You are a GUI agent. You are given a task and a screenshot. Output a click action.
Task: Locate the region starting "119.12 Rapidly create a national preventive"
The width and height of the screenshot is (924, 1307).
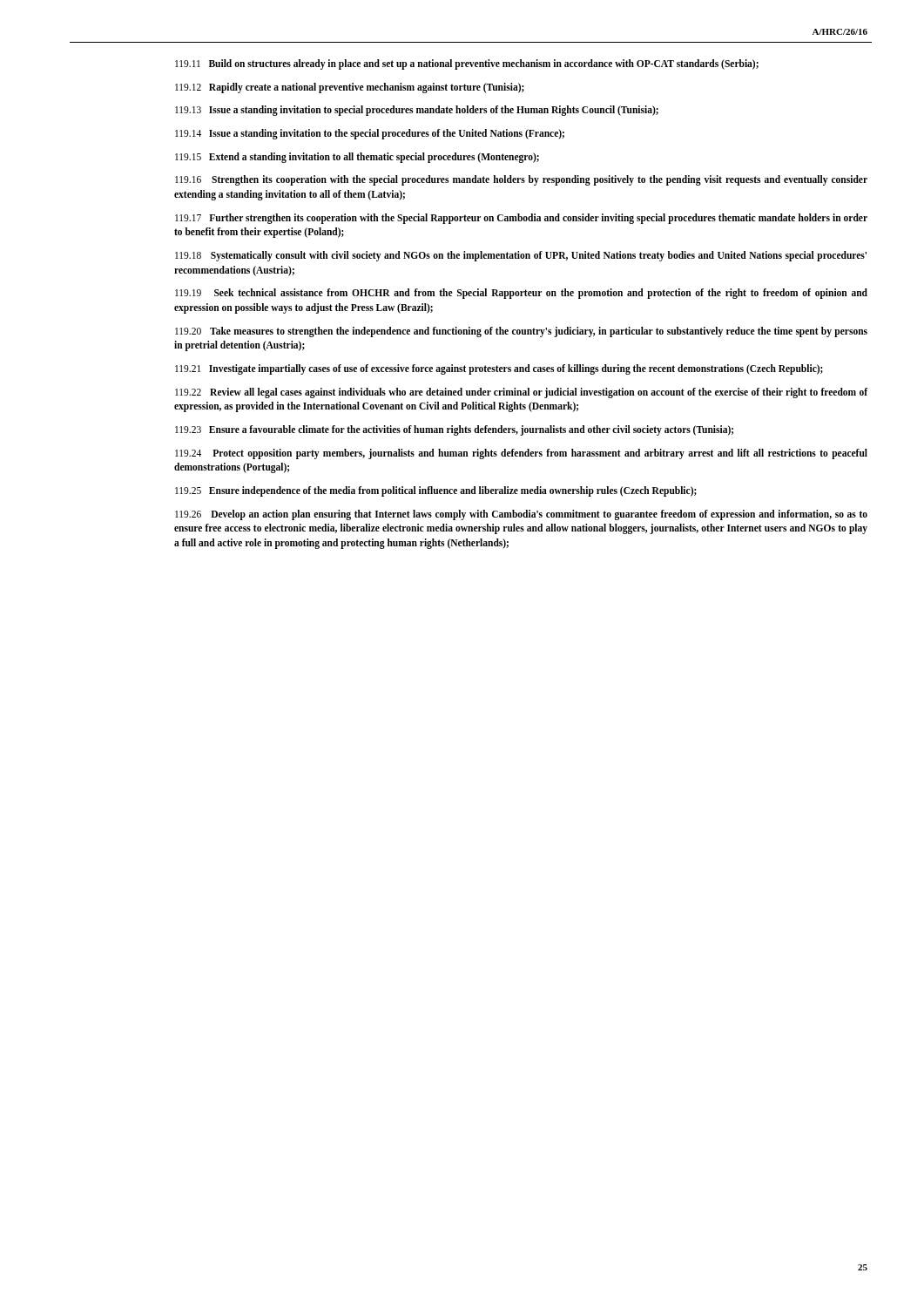pos(349,87)
